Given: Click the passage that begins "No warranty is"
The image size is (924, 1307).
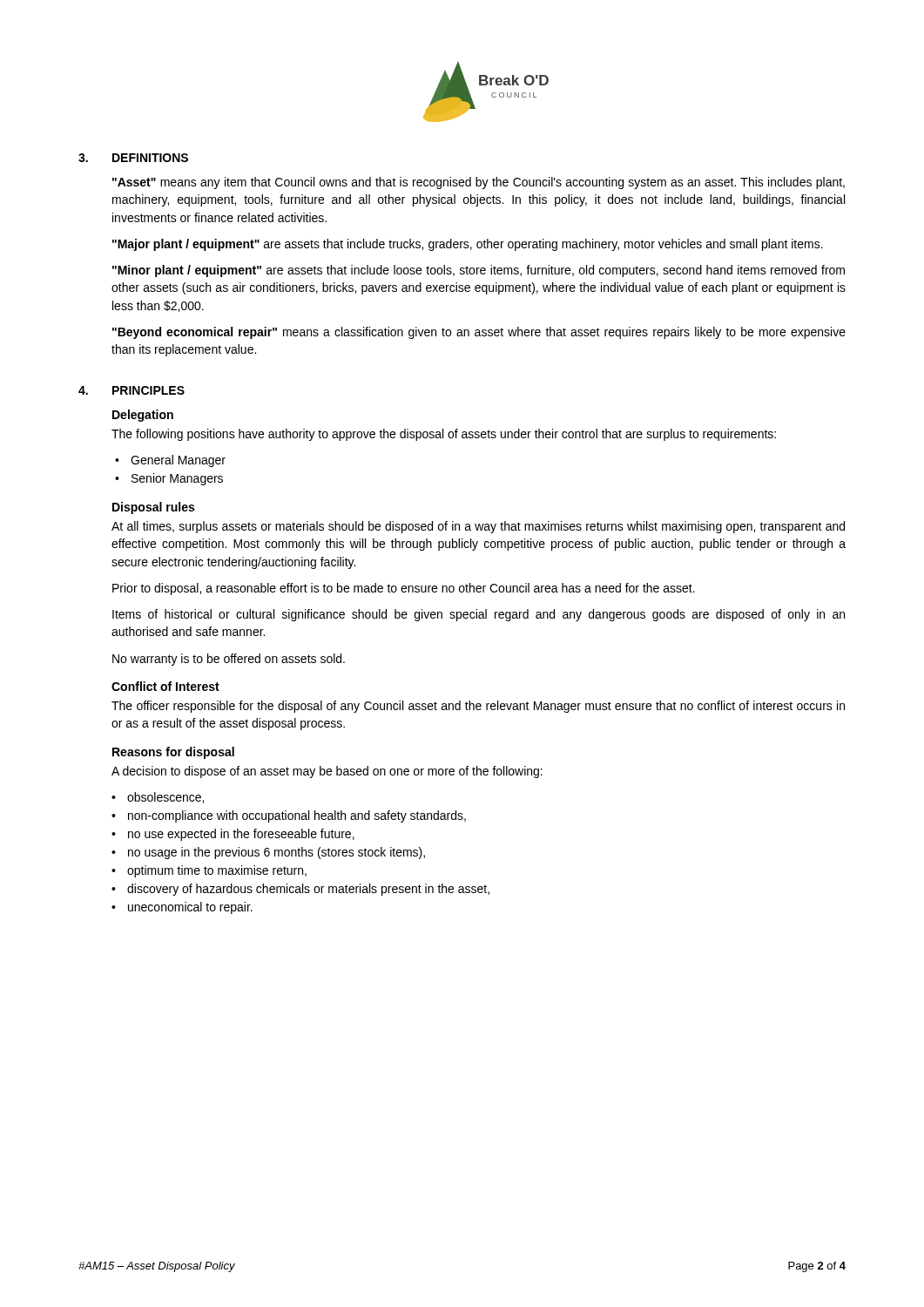Looking at the screenshot, I should click(x=229, y=659).
